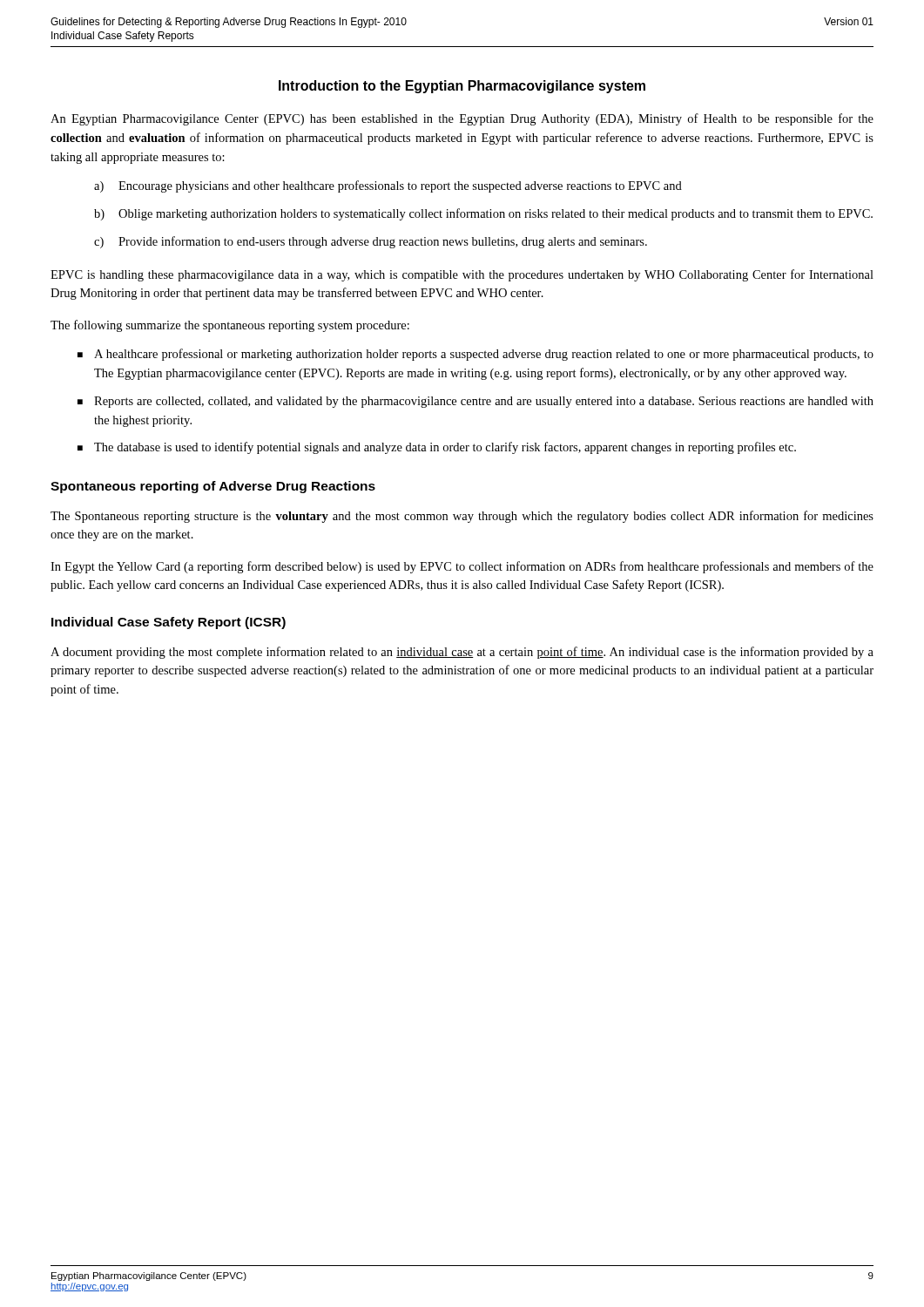Navigate to the block starting "In Egypt the Yellow Card (a reporting form"
Image resolution: width=924 pixels, height=1307 pixels.
point(462,576)
